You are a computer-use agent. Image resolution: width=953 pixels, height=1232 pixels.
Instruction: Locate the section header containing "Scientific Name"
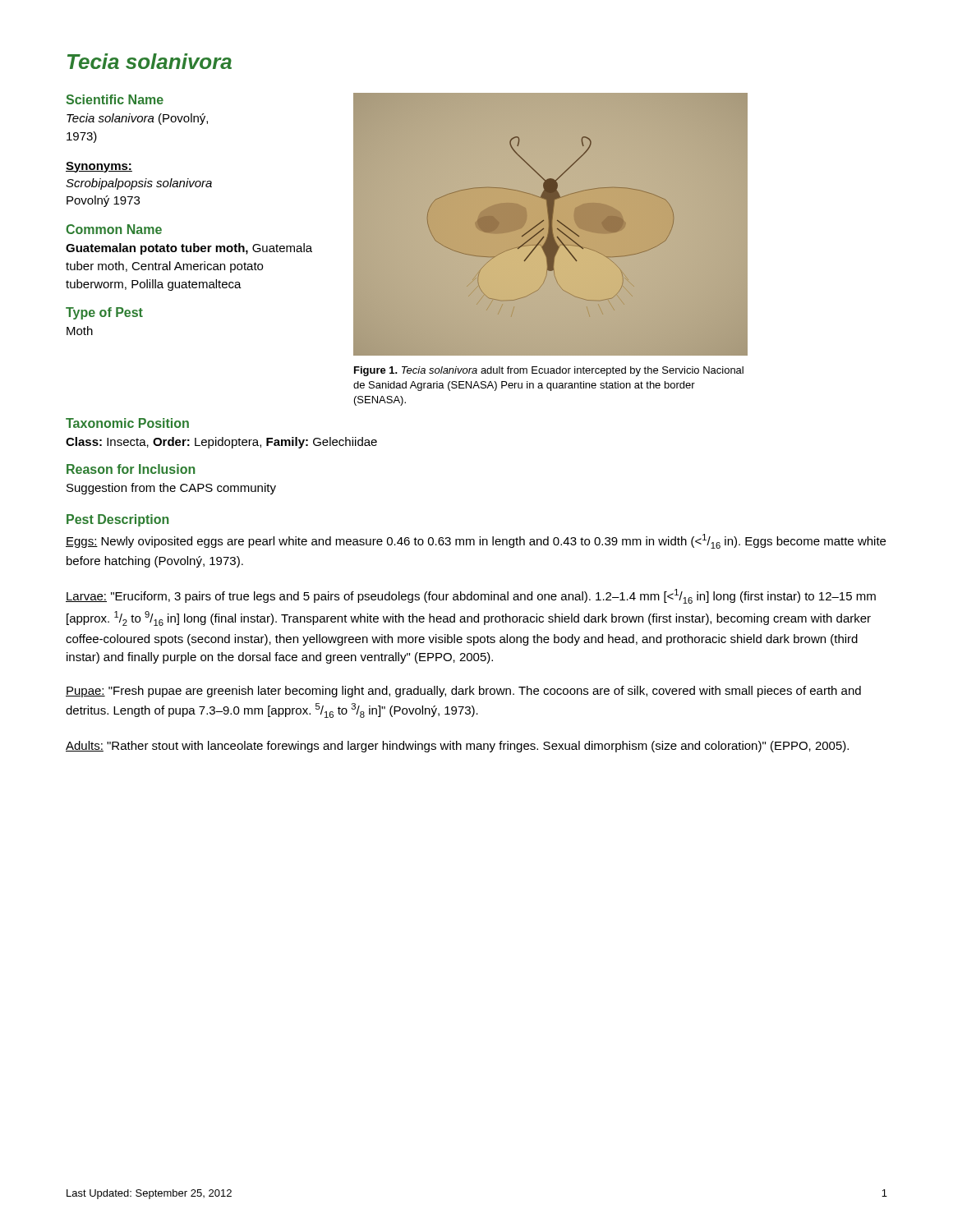click(115, 100)
